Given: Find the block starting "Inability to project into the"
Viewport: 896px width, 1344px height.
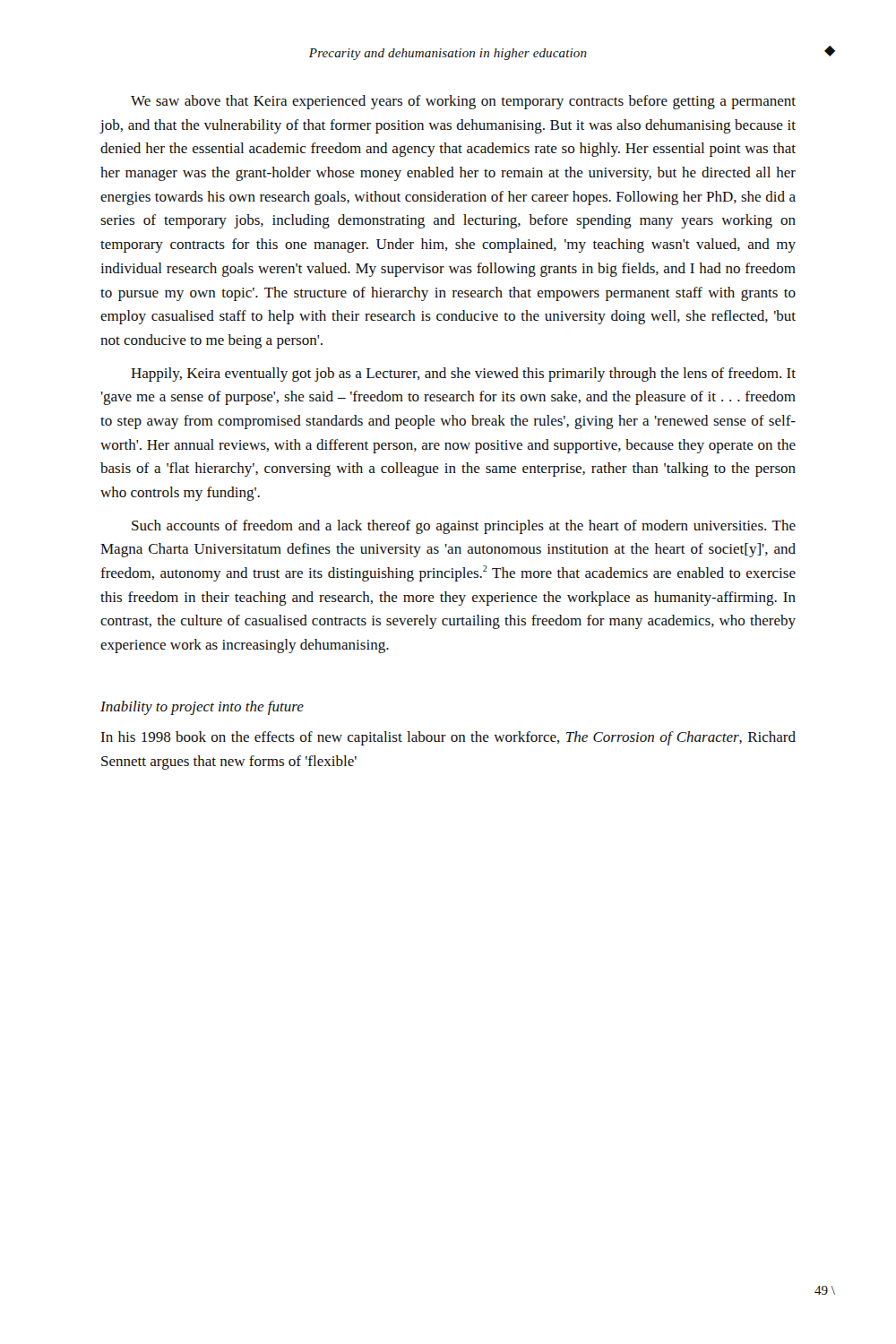Looking at the screenshot, I should [x=202, y=706].
